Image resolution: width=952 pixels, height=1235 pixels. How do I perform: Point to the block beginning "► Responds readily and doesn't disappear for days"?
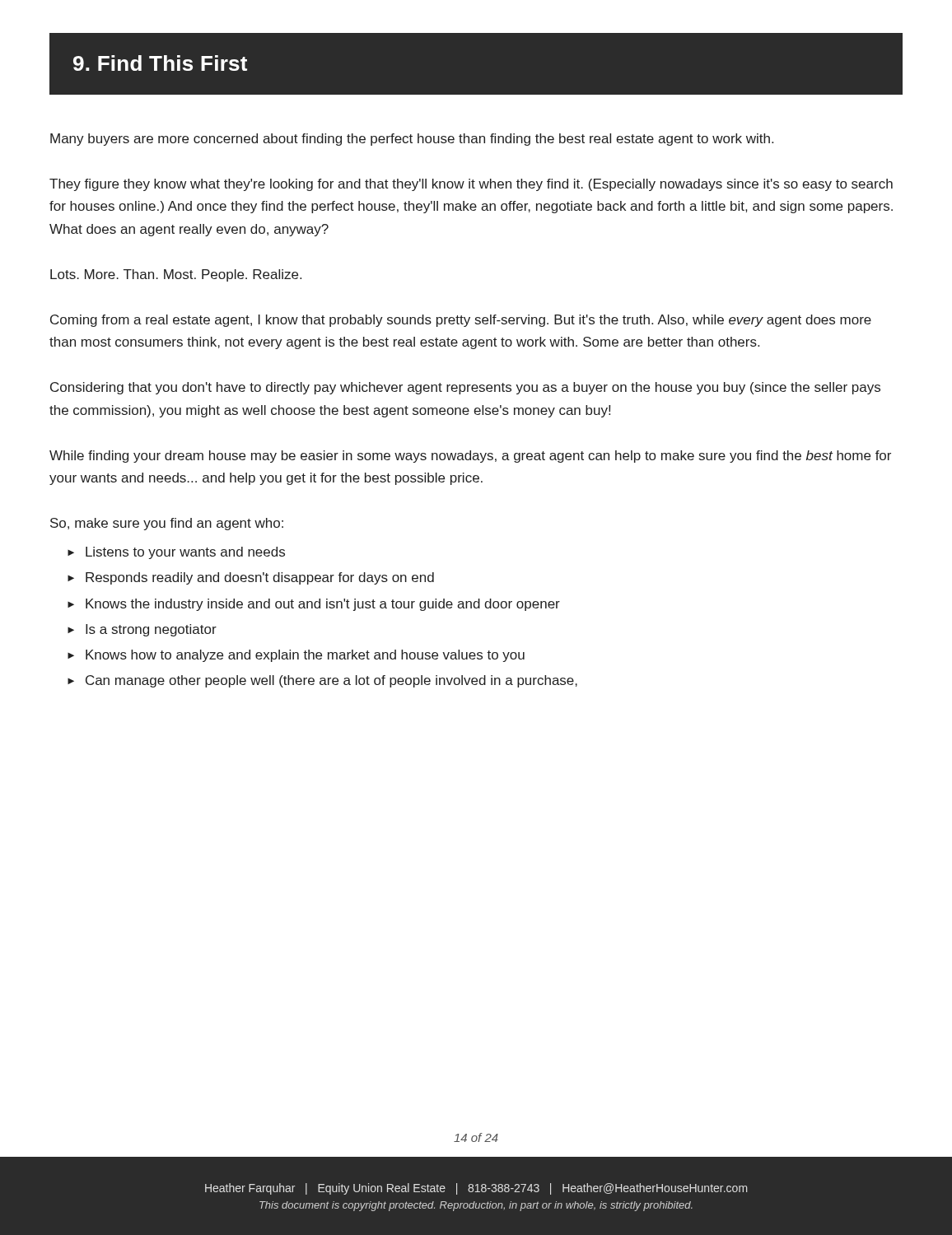tap(250, 578)
